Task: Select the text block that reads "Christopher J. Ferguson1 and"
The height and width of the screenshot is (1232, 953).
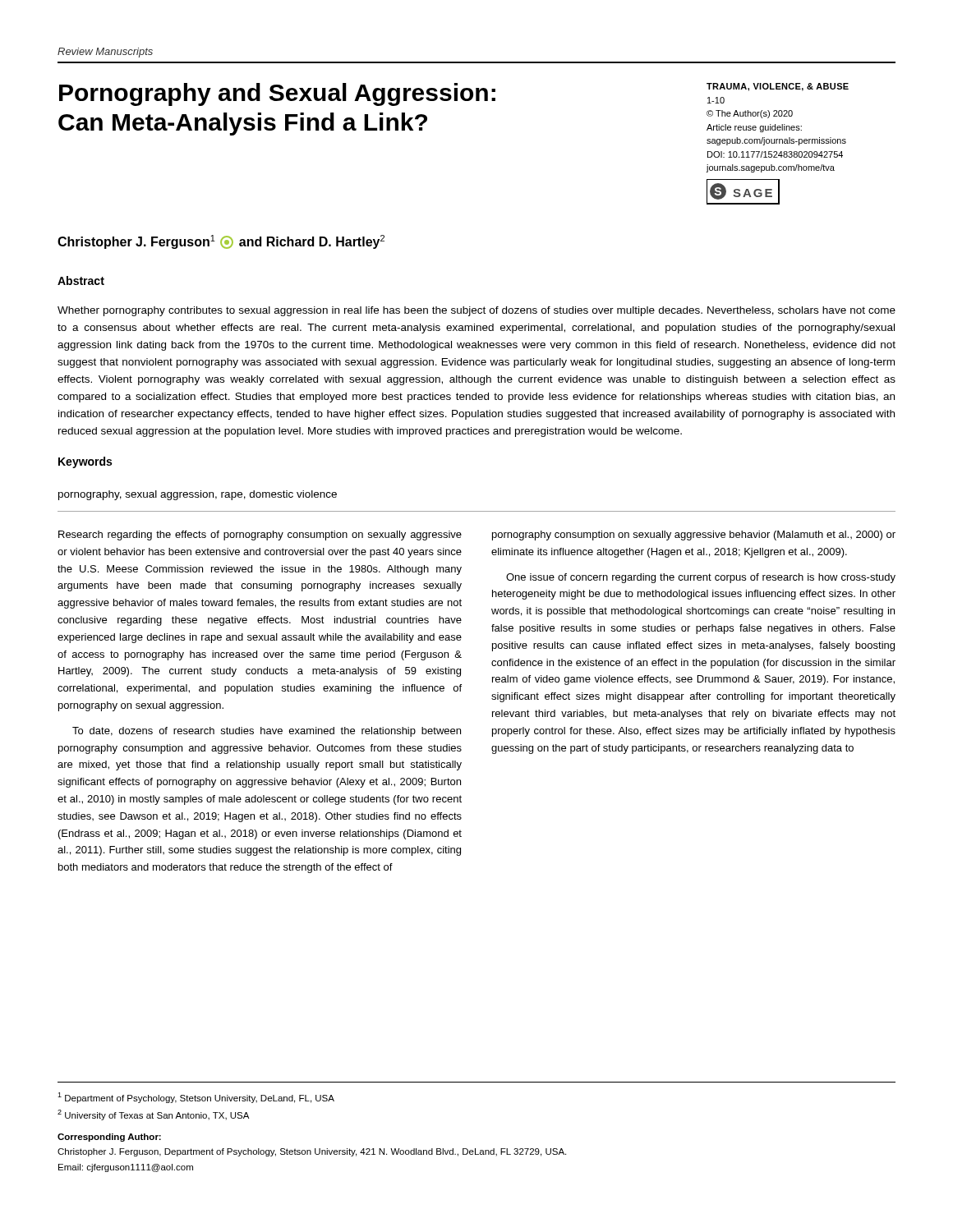Action: click(221, 241)
